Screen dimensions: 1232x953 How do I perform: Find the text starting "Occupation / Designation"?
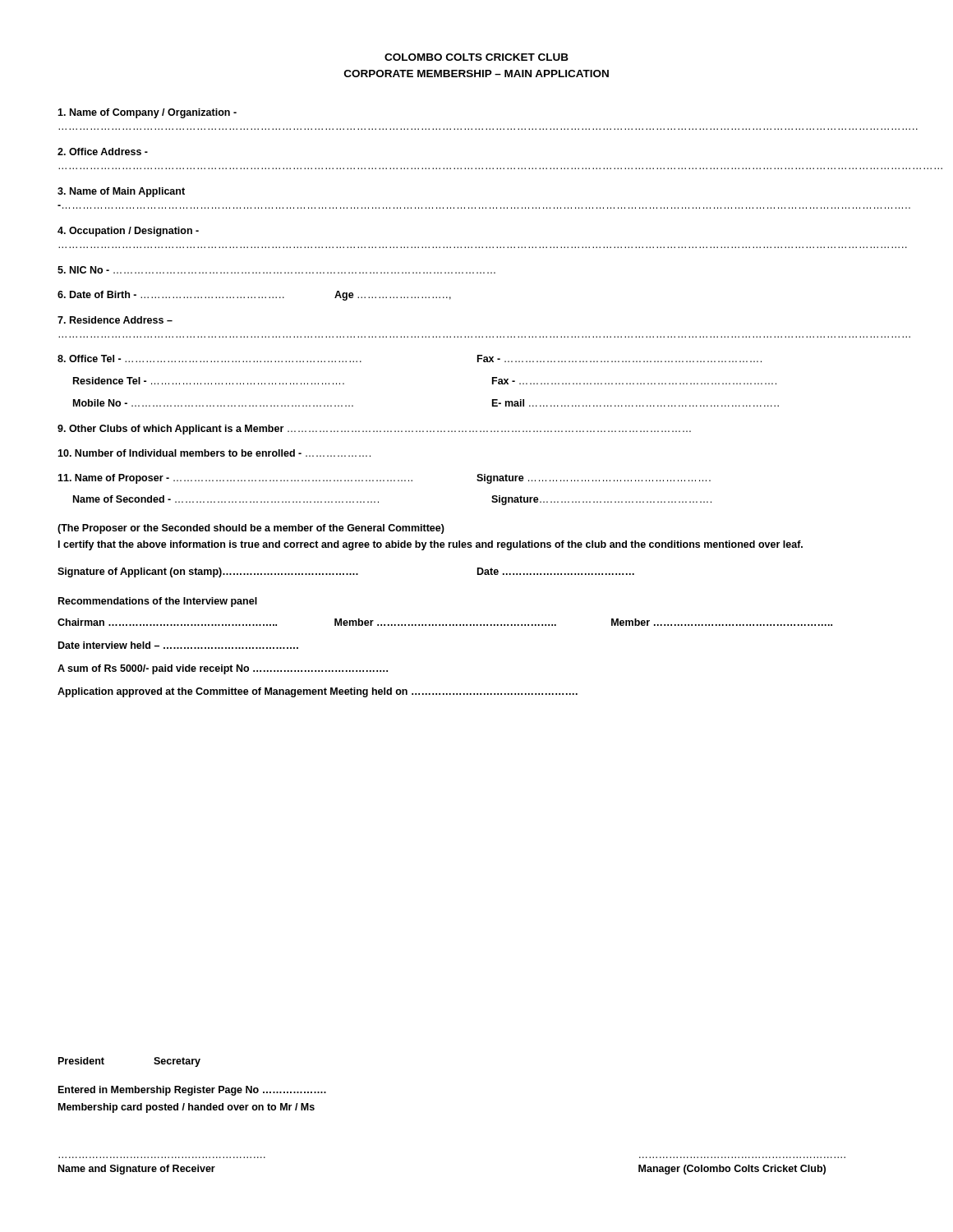tap(476, 238)
